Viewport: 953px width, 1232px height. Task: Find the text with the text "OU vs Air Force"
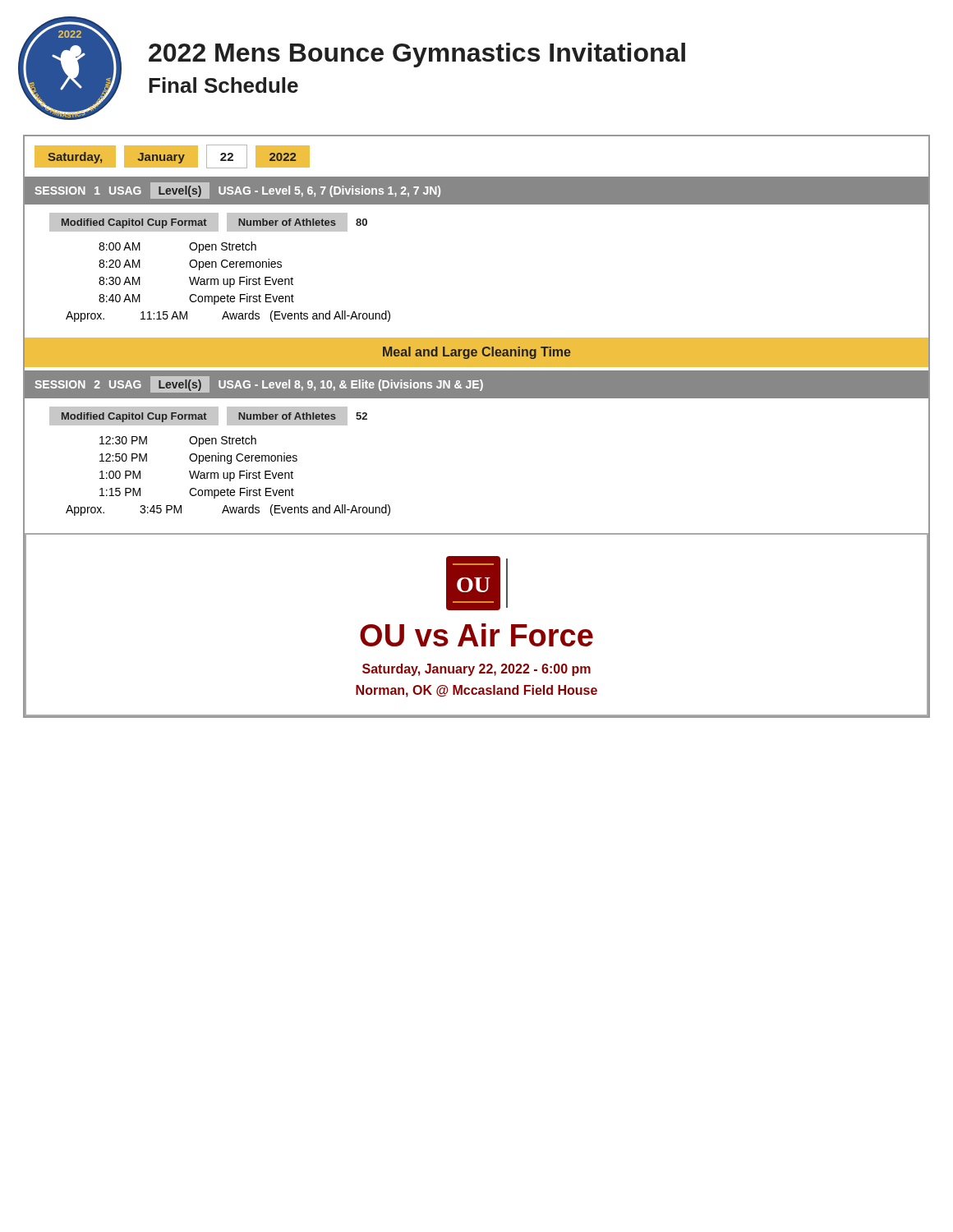(x=476, y=636)
